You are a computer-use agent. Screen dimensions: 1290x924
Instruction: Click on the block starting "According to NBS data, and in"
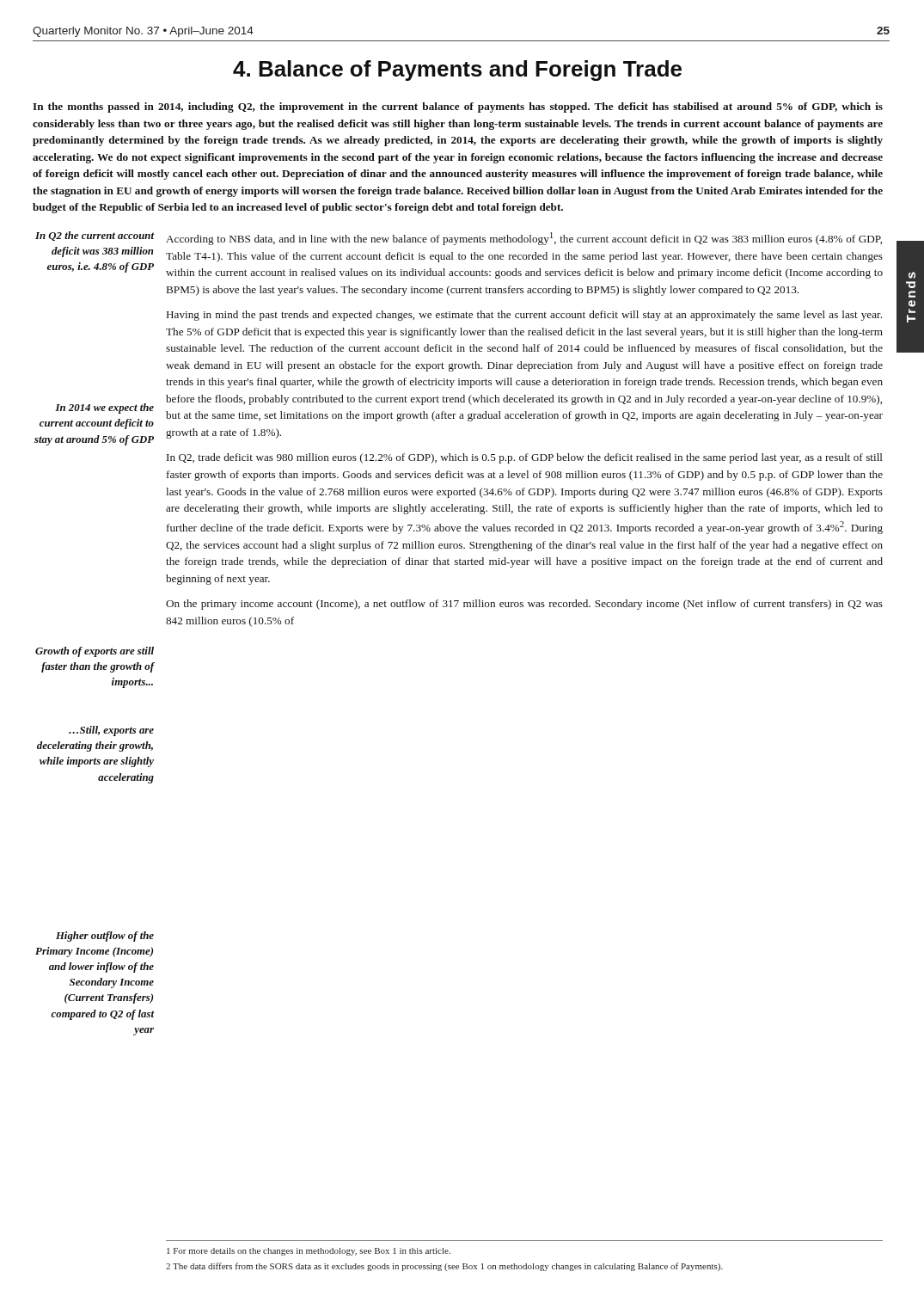coord(524,262)
